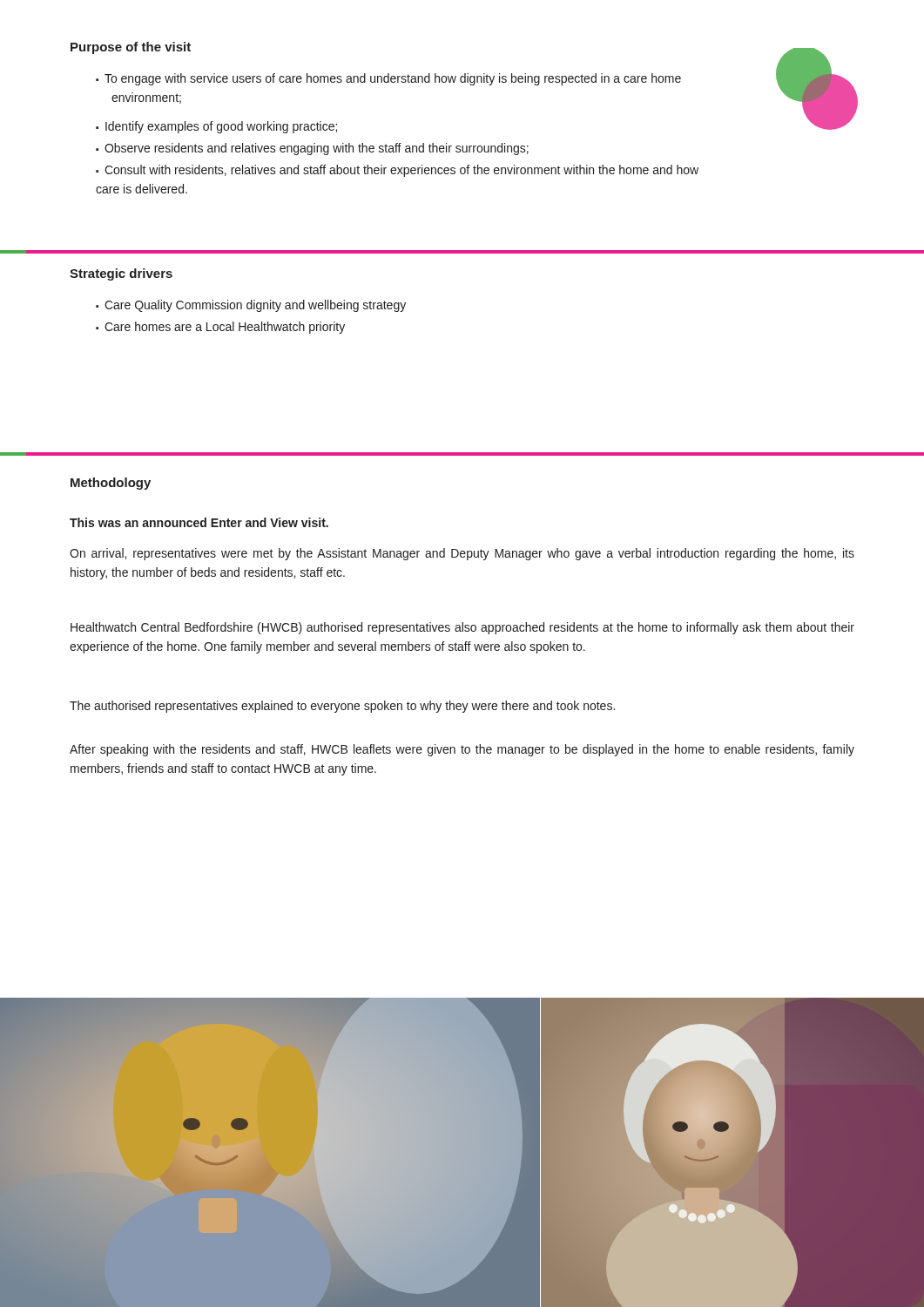Locate the block starting "▪Identify examples of"
The width and height of the screenshot is (924, 1307).
(217, 126)
